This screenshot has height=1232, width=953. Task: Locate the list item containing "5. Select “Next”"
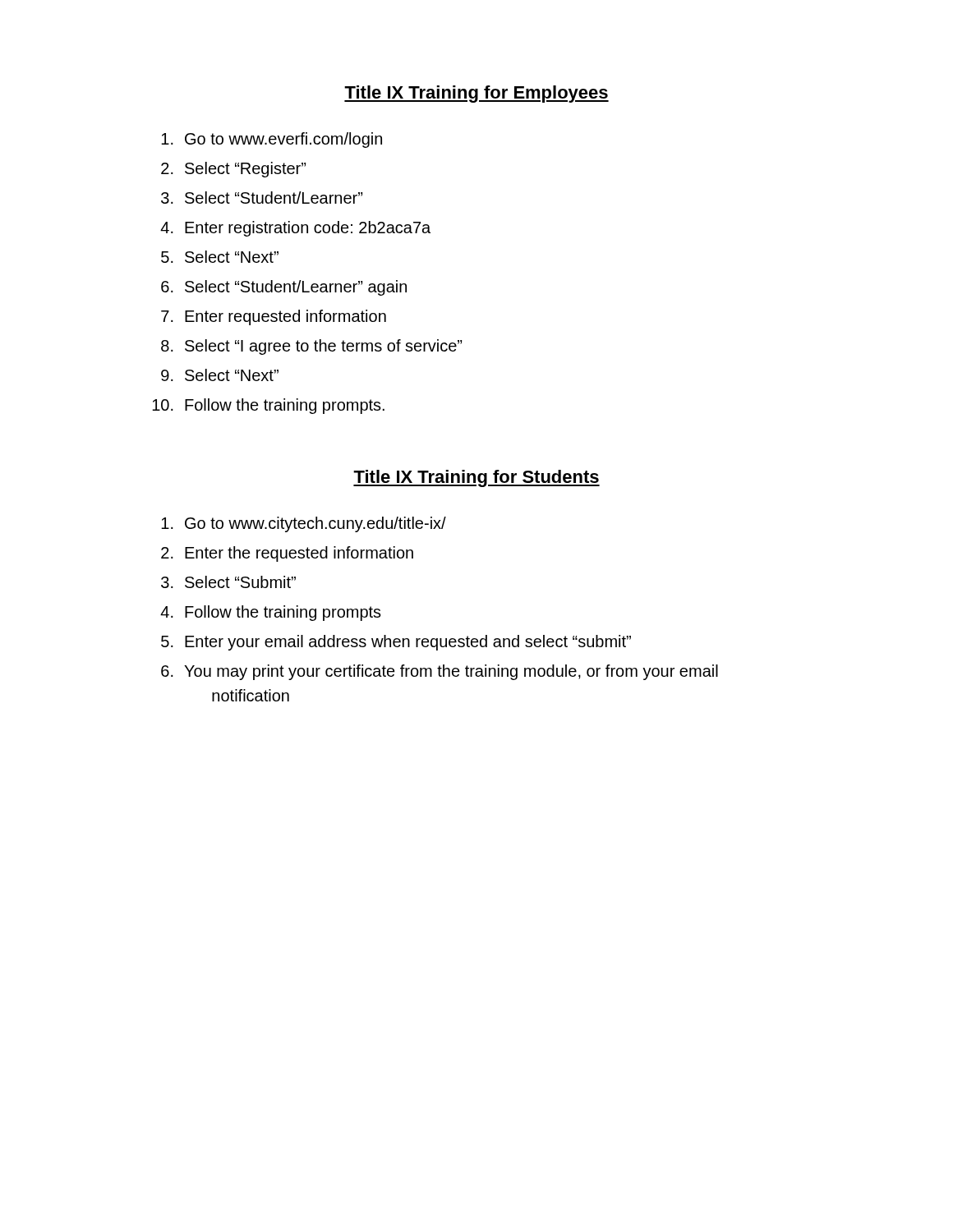(220, 257)
